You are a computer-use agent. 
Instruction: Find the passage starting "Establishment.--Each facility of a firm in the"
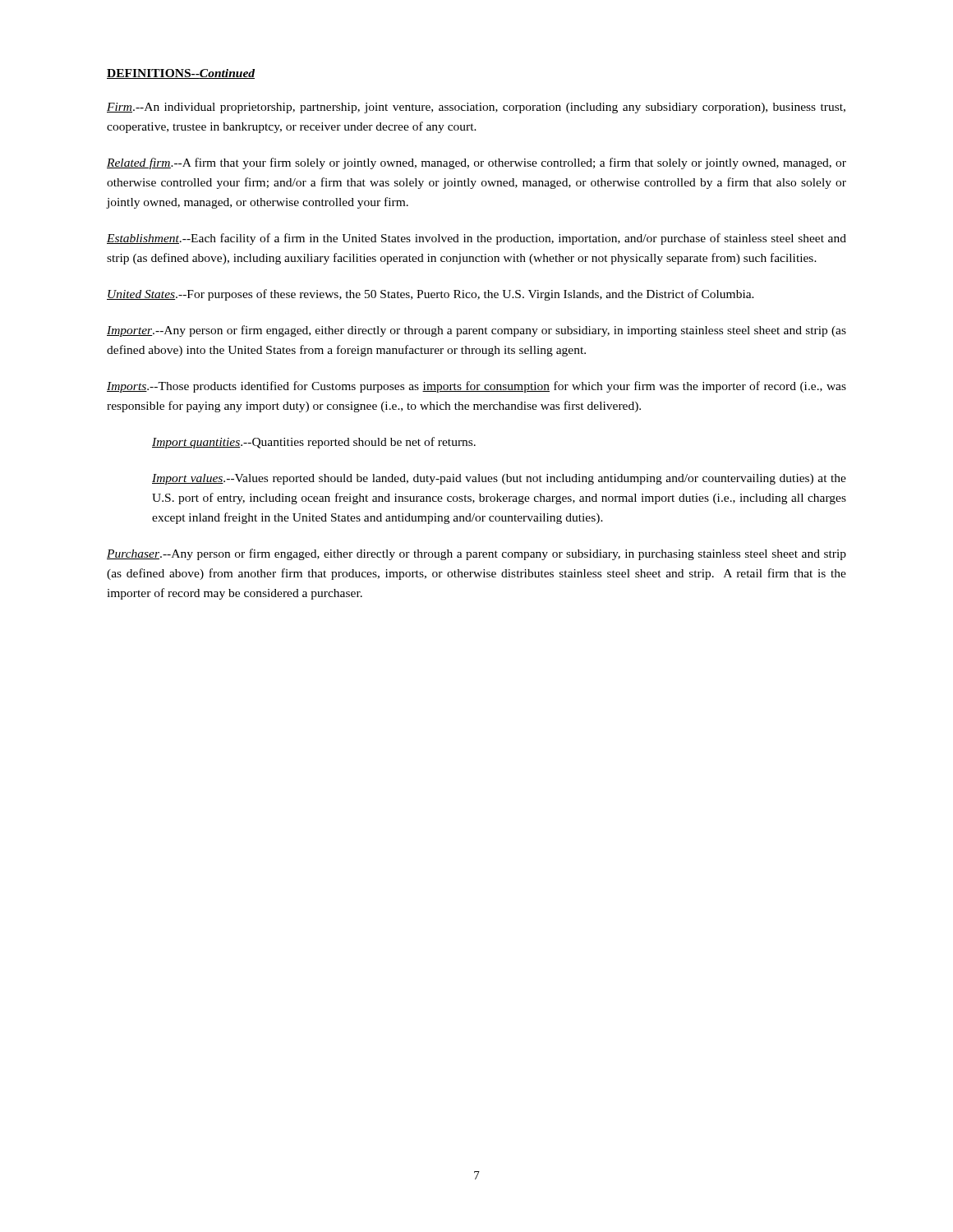476,248
